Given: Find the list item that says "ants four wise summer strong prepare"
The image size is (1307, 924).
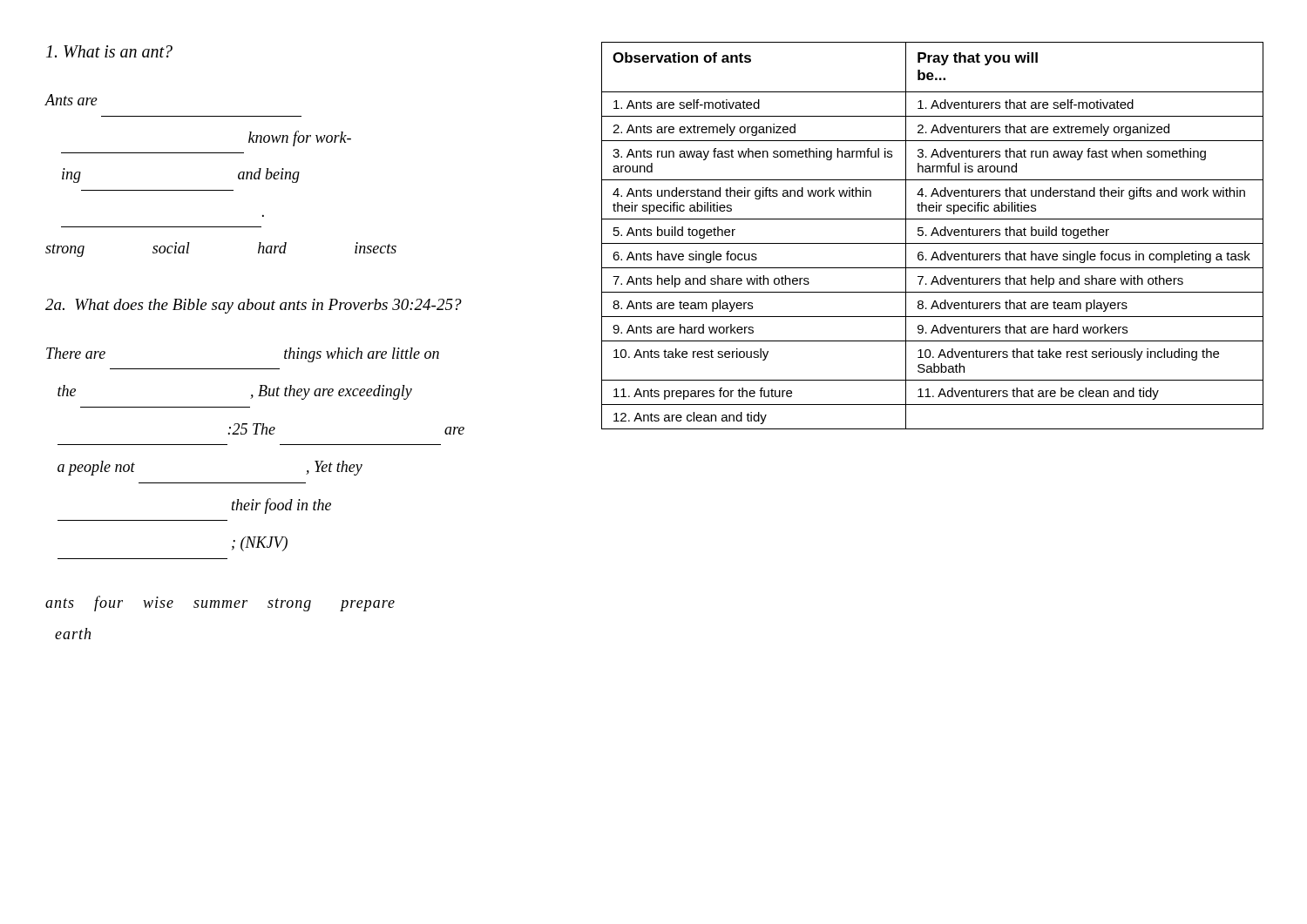Looking at the screenshot, I should tap(220, 618).
